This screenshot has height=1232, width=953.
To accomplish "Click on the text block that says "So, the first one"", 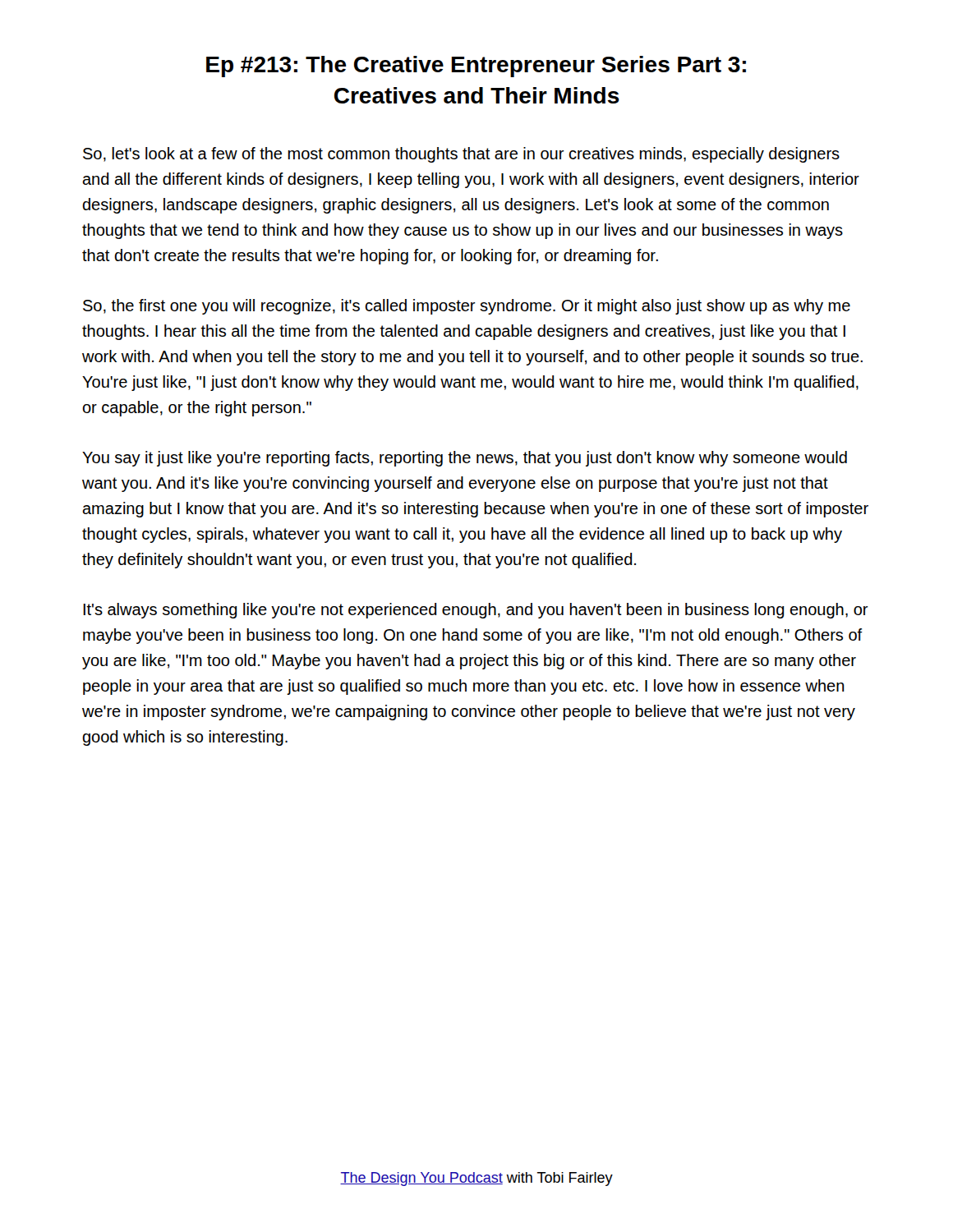I will point(473,356).
